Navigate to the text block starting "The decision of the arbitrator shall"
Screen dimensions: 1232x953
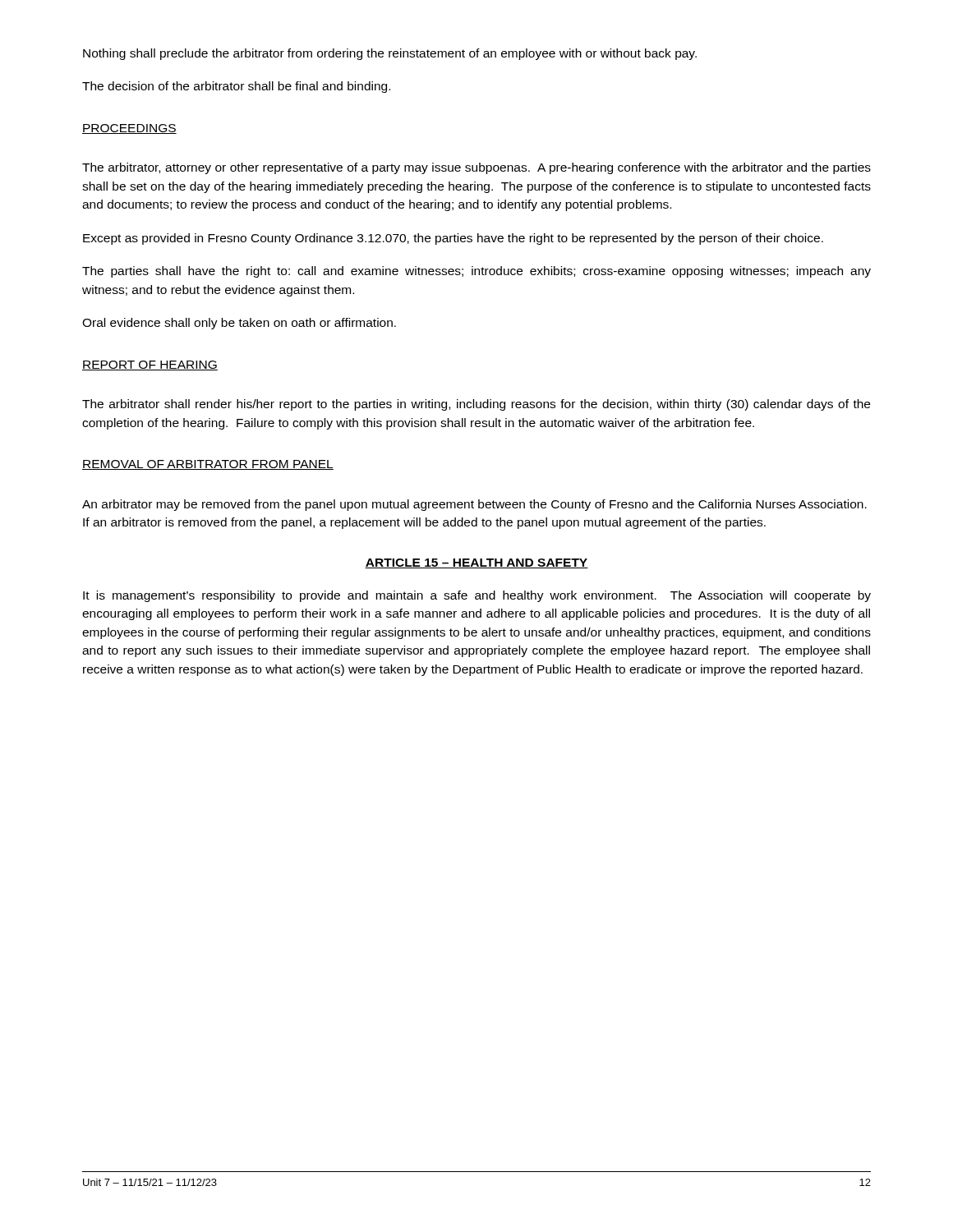coord(237,86)
